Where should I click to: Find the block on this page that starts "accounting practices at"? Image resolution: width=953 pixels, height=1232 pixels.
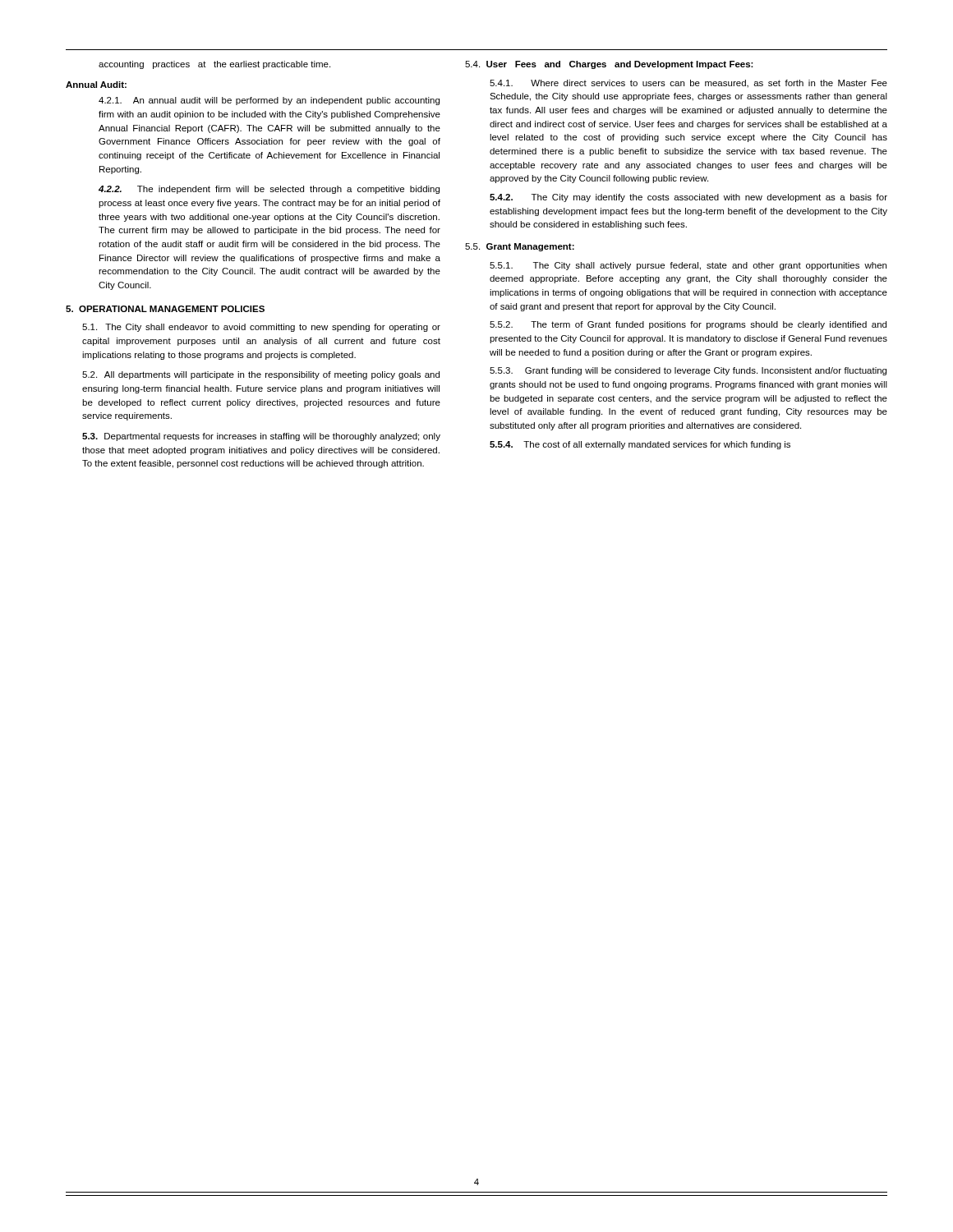269,64
